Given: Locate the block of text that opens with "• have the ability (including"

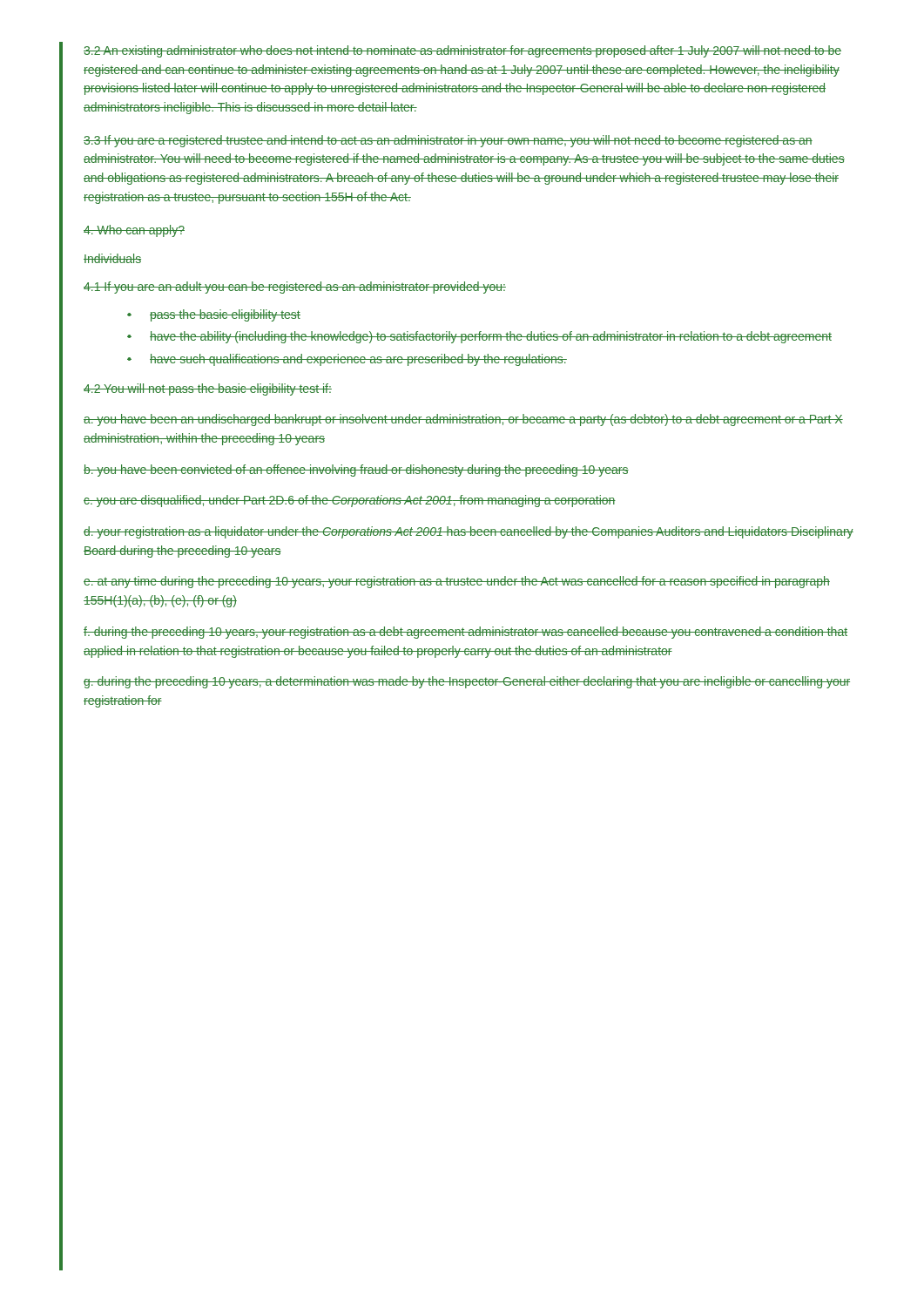Looking at the screenshot, I should point(479,337).
